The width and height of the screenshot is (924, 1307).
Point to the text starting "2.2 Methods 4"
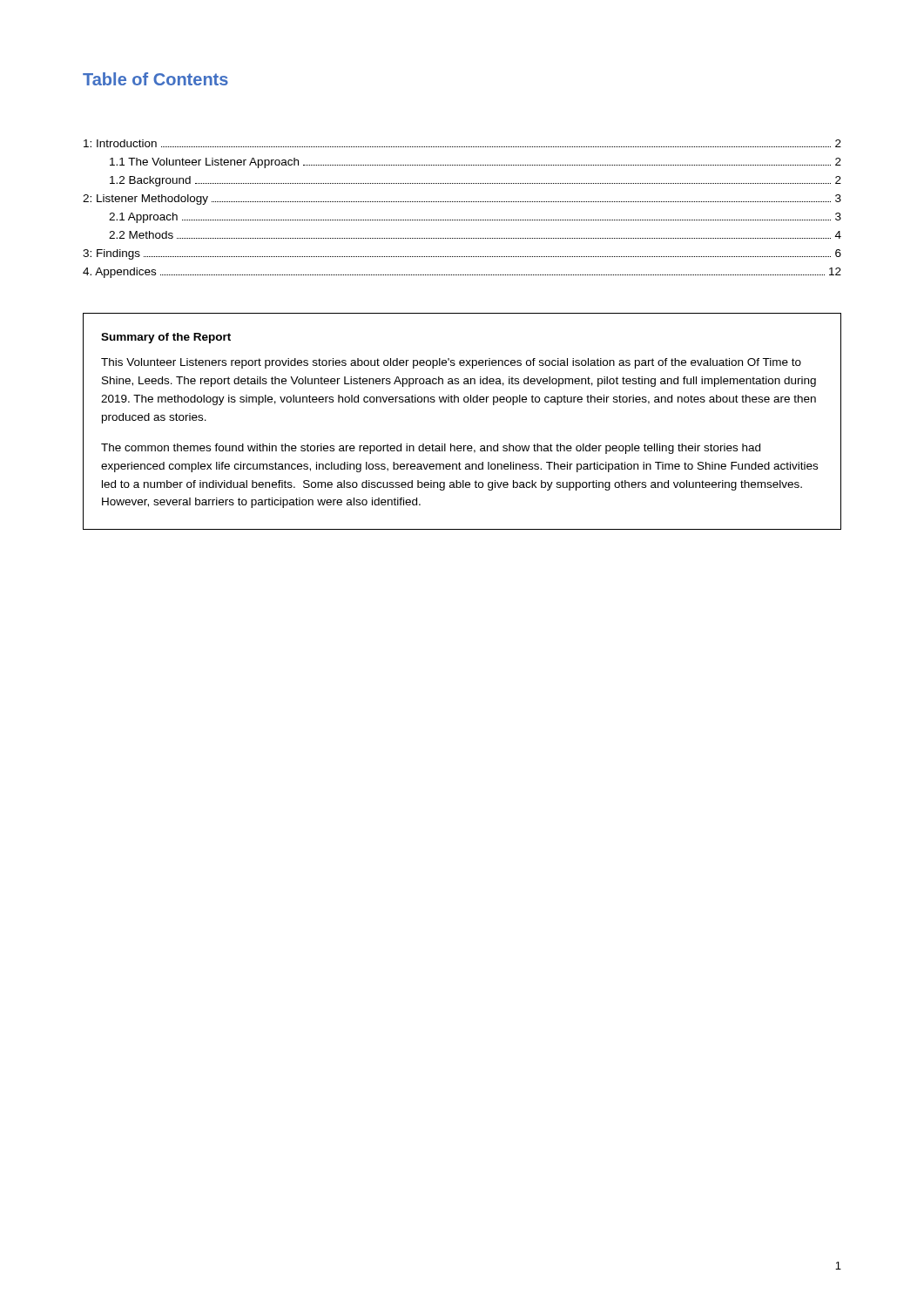click(x=475, y=235)
